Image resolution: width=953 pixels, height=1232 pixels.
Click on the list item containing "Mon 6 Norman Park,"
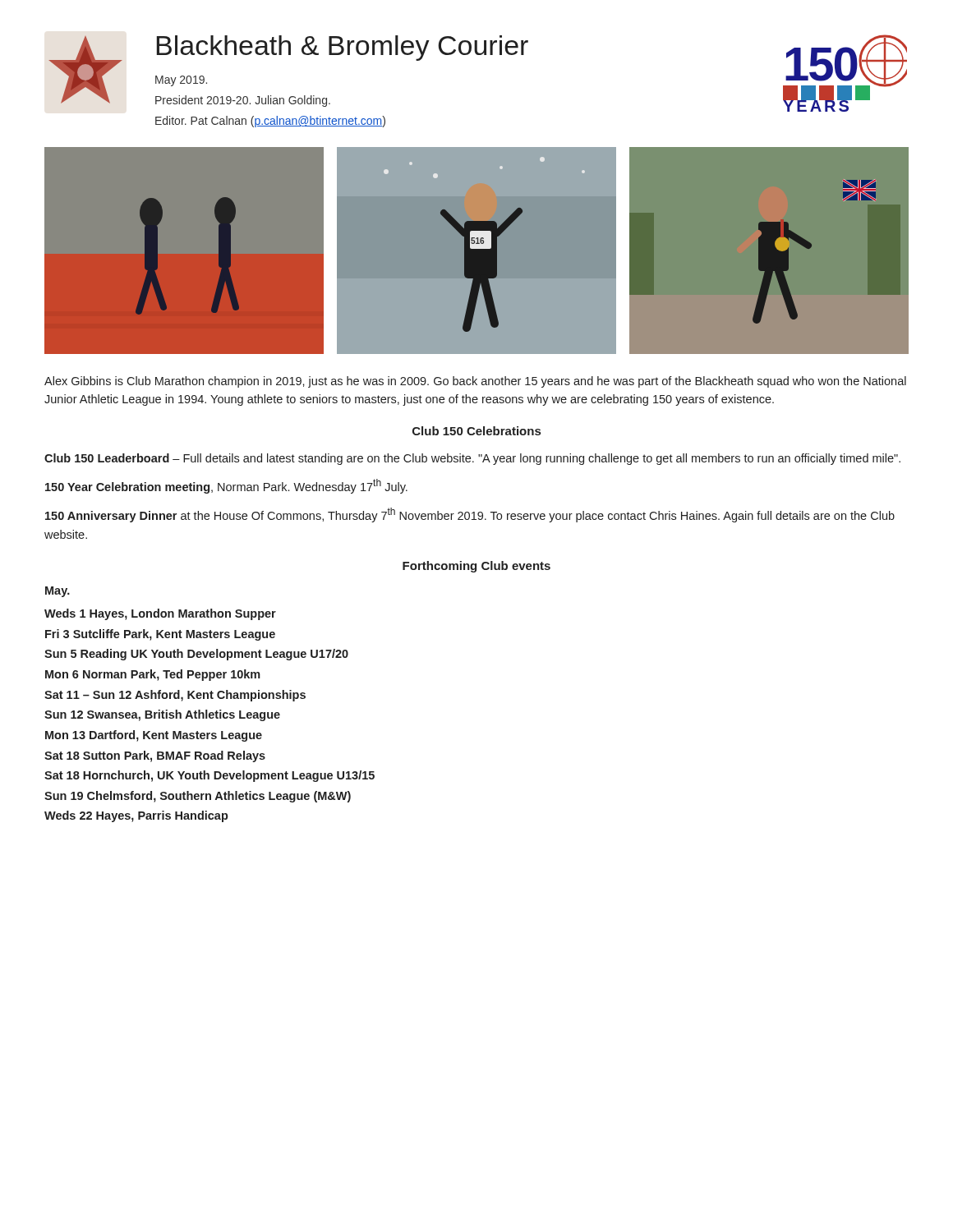[153, 674]
